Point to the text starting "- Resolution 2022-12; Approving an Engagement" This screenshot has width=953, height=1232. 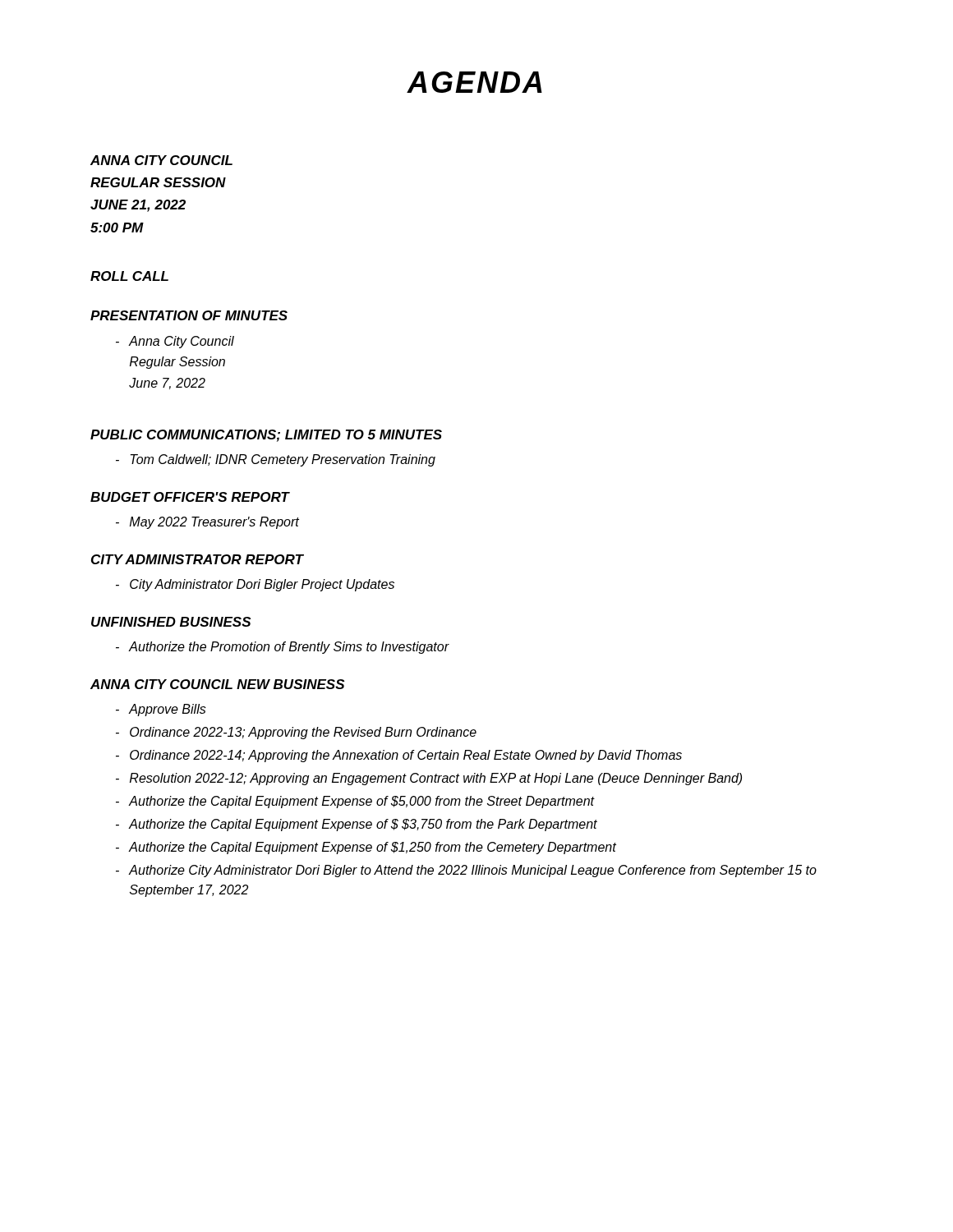pos(489,778)
